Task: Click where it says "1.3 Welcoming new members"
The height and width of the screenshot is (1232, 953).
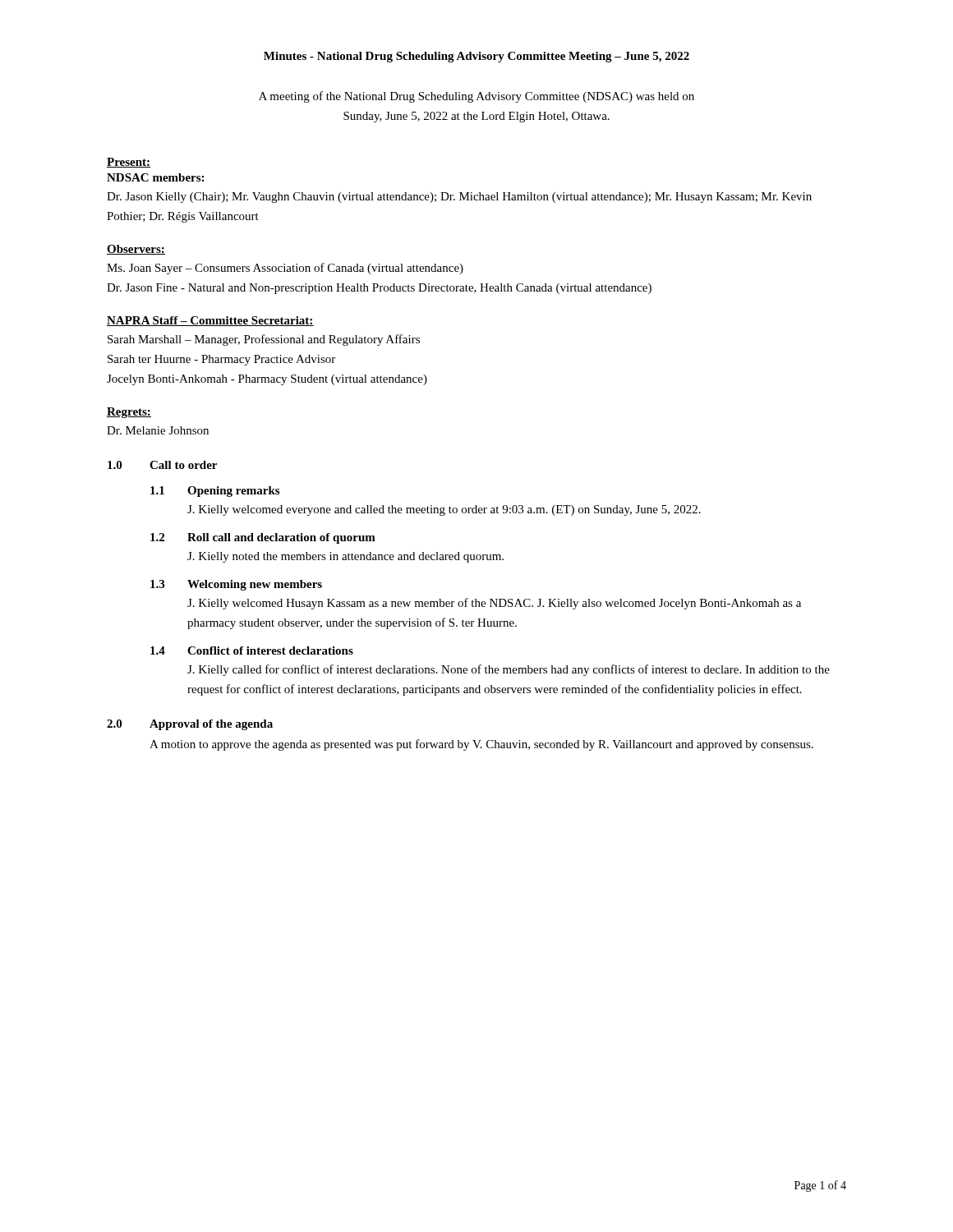Action: [236, 585]
